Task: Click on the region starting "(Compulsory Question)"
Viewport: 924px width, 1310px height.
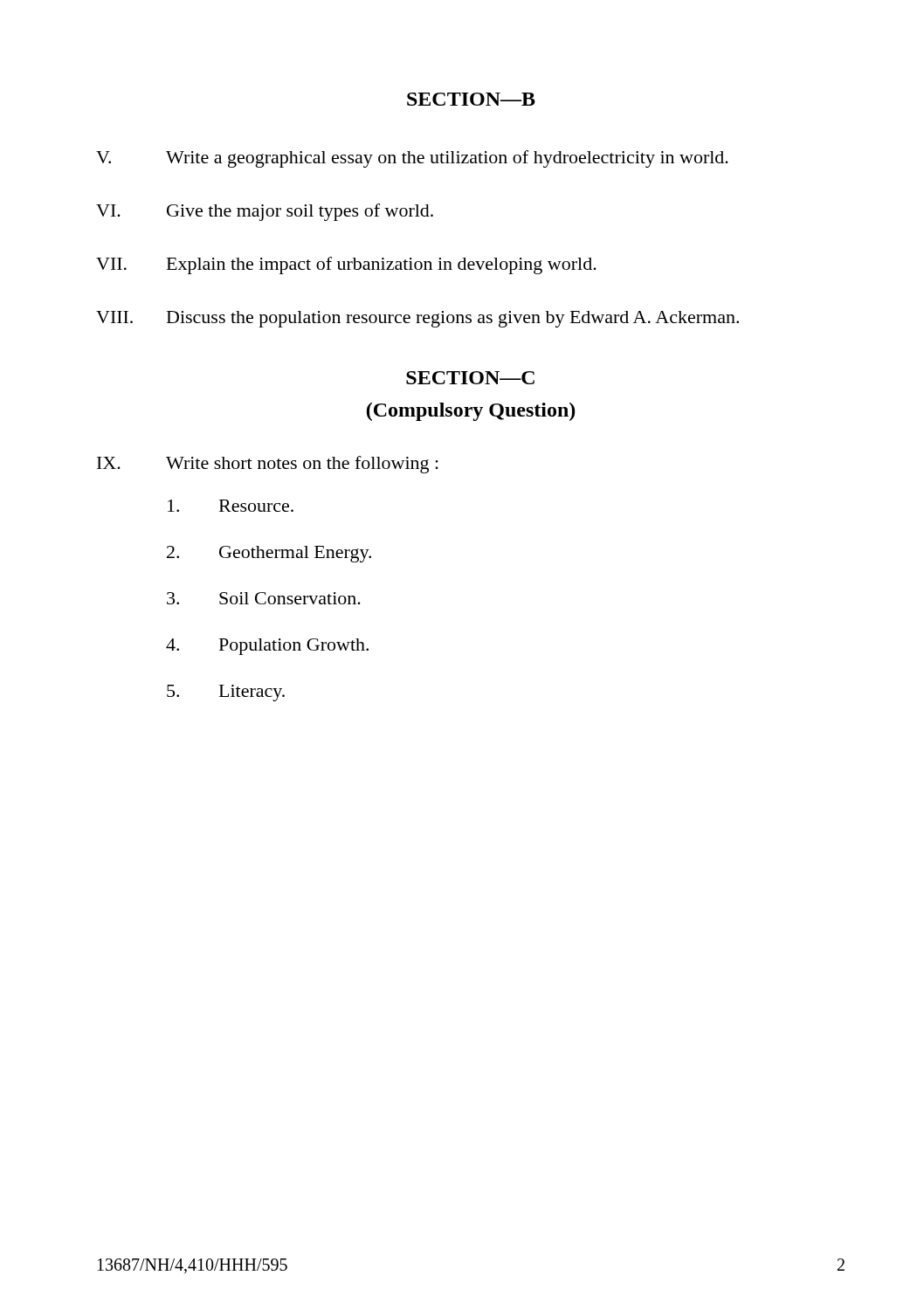Action: (471, 410)
